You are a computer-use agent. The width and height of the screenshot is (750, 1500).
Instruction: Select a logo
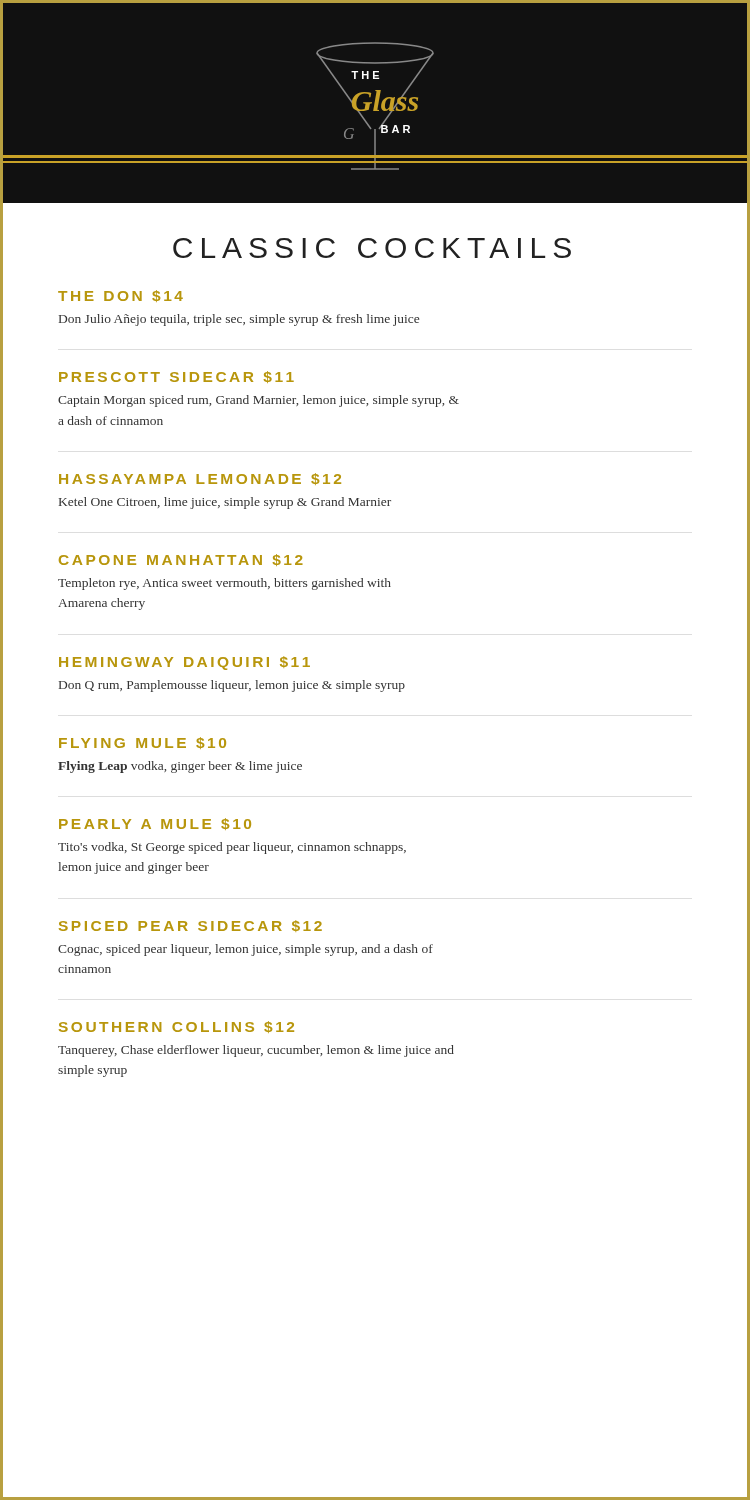click(375, 103)
